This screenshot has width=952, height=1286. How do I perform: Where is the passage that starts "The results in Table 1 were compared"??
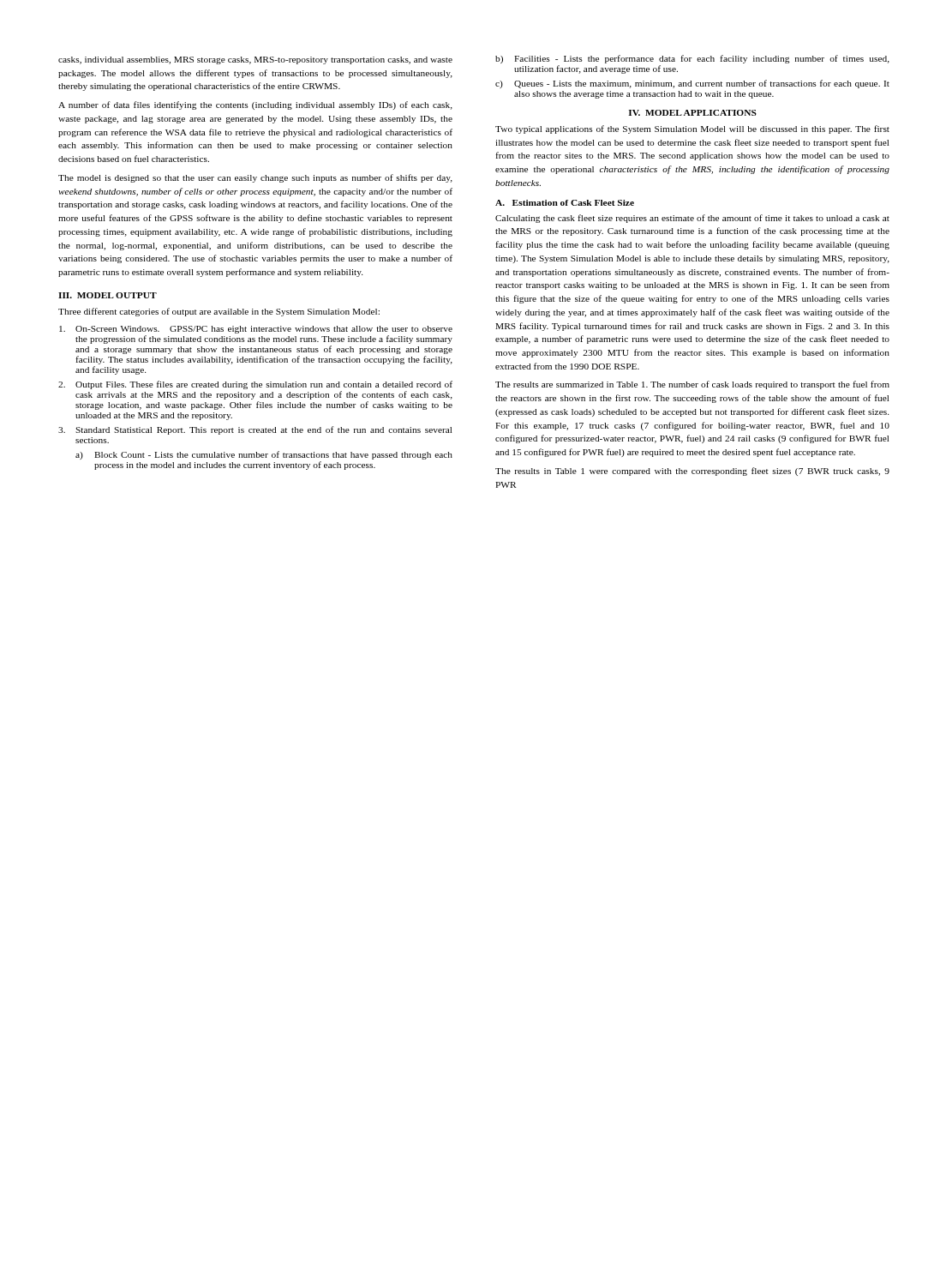click(x=692, y=478)
